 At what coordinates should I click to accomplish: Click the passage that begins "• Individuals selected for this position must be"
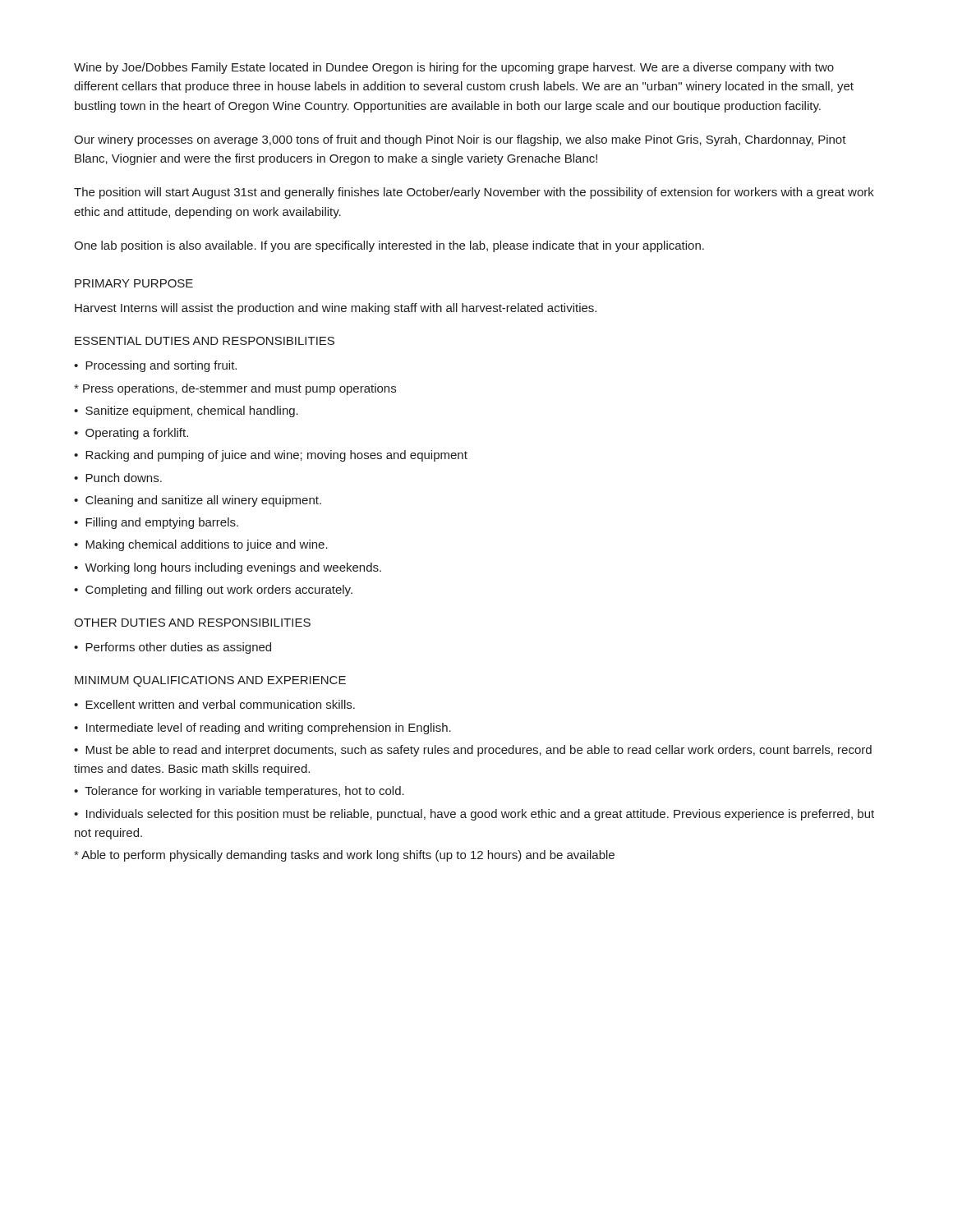[474, 823]
